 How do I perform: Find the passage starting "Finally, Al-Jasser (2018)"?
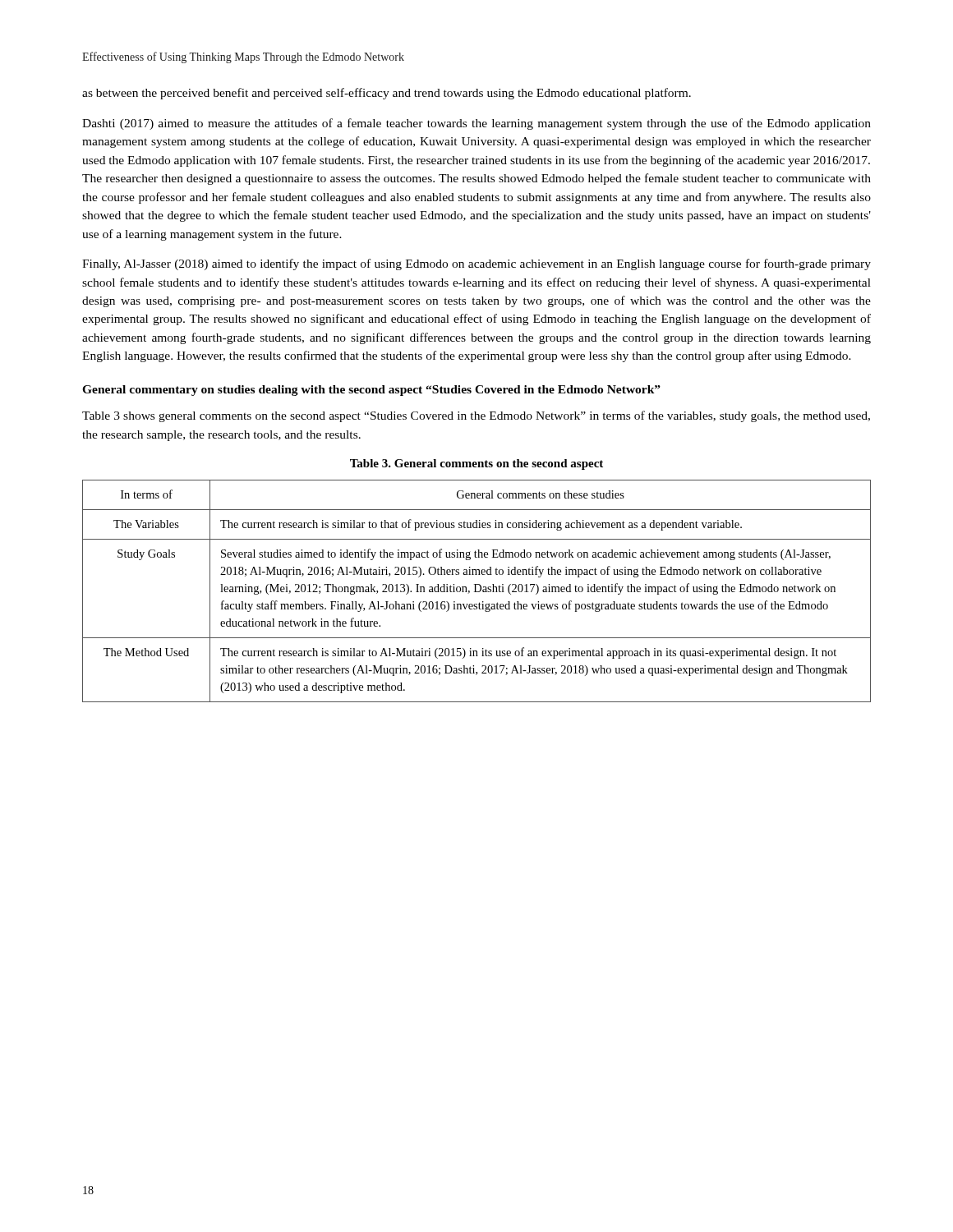tap(476, 310)
